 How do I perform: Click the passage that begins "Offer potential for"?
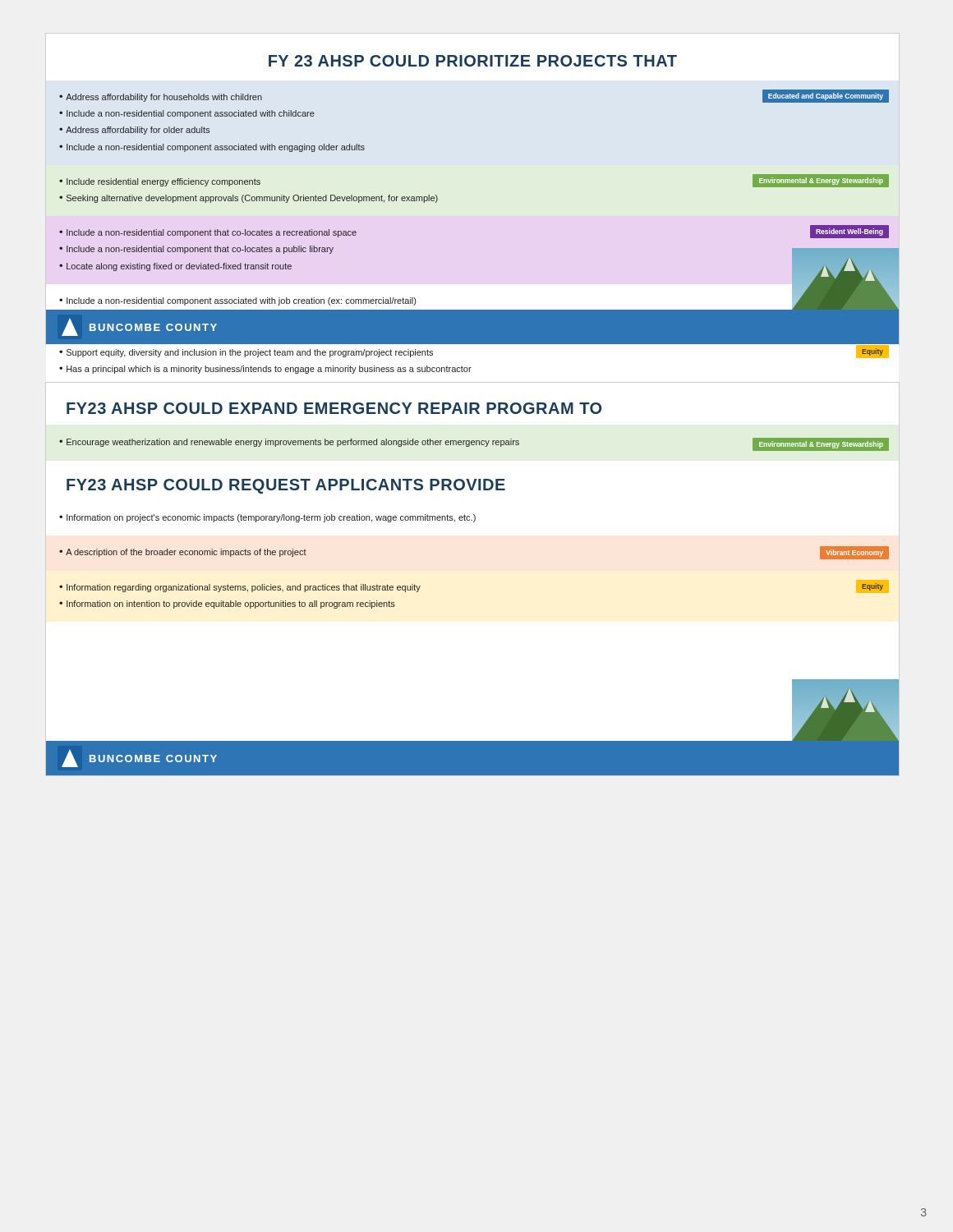243,317
